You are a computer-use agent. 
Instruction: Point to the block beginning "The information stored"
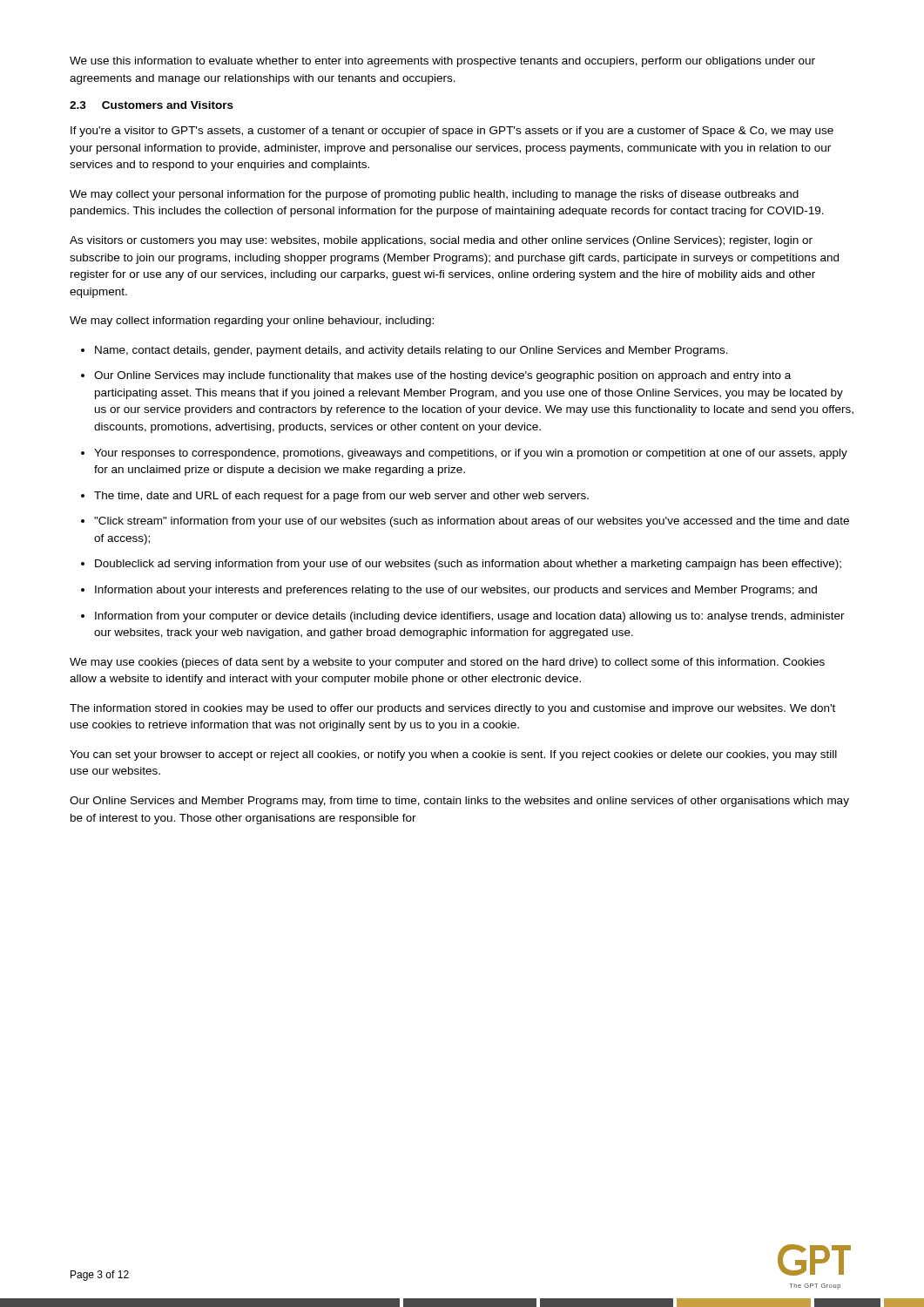pyautogui.click(x=453, y=716)
